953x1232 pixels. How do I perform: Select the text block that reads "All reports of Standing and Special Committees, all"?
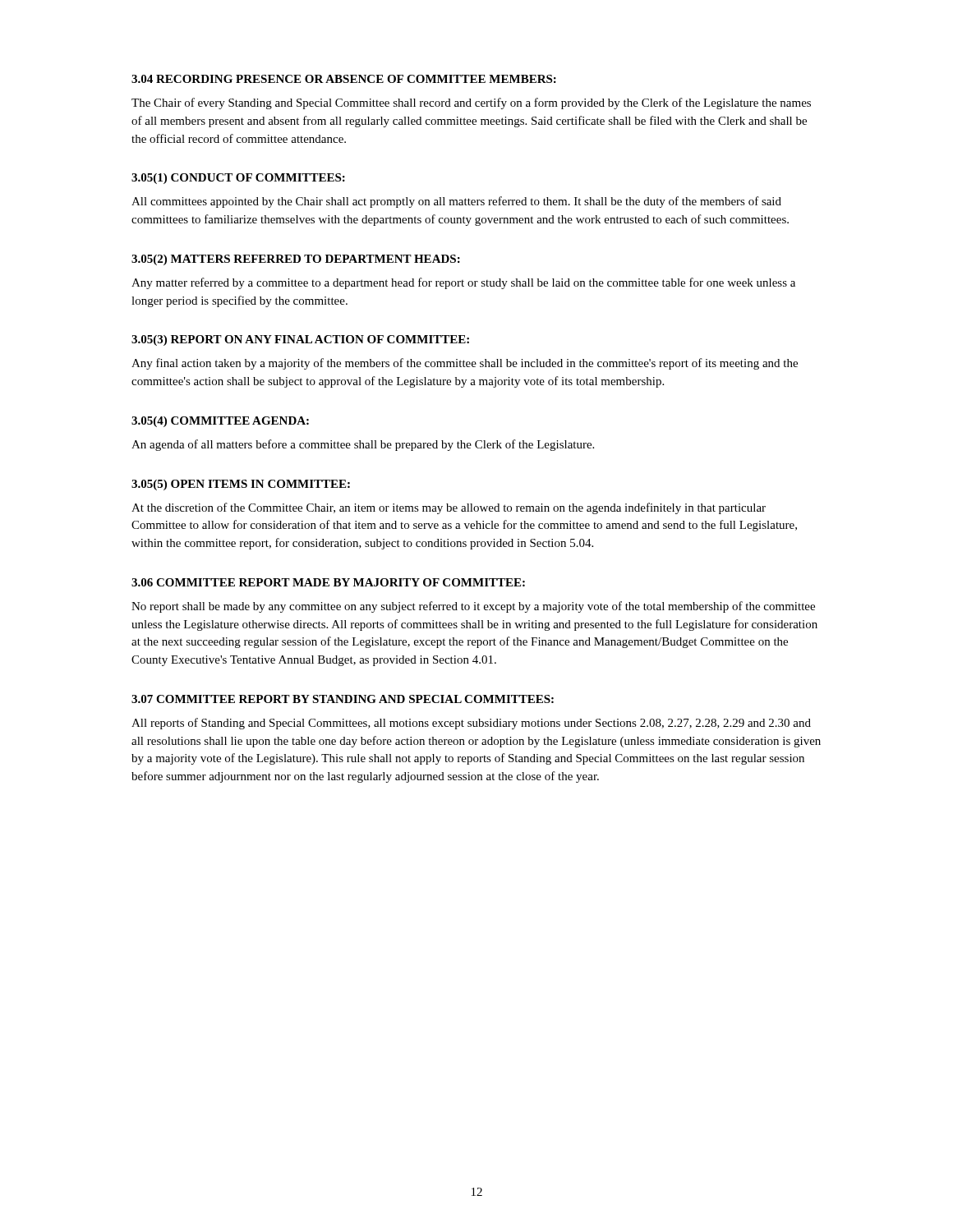pos(476,749)
